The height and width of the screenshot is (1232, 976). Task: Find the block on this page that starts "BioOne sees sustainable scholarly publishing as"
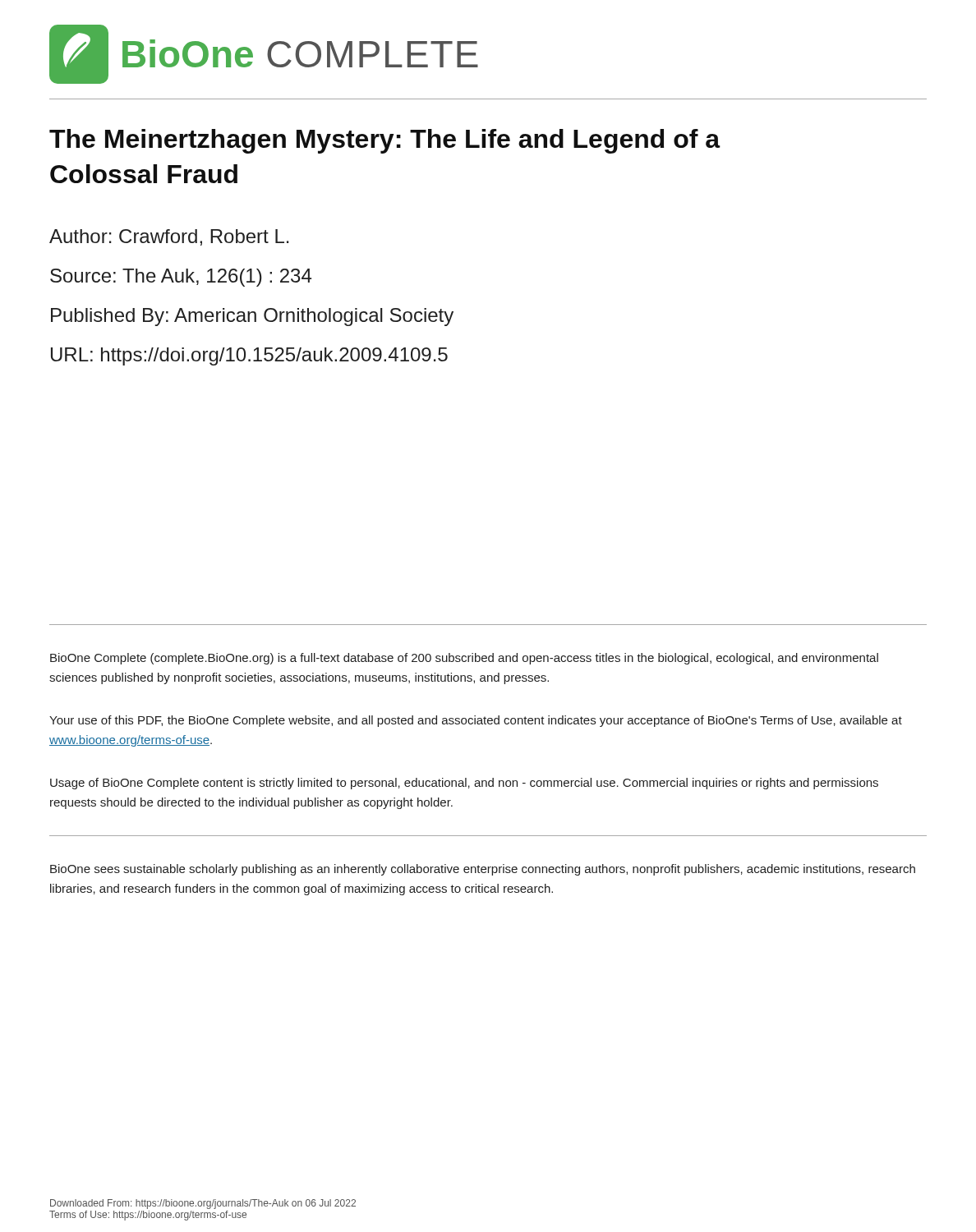(483, 878)
